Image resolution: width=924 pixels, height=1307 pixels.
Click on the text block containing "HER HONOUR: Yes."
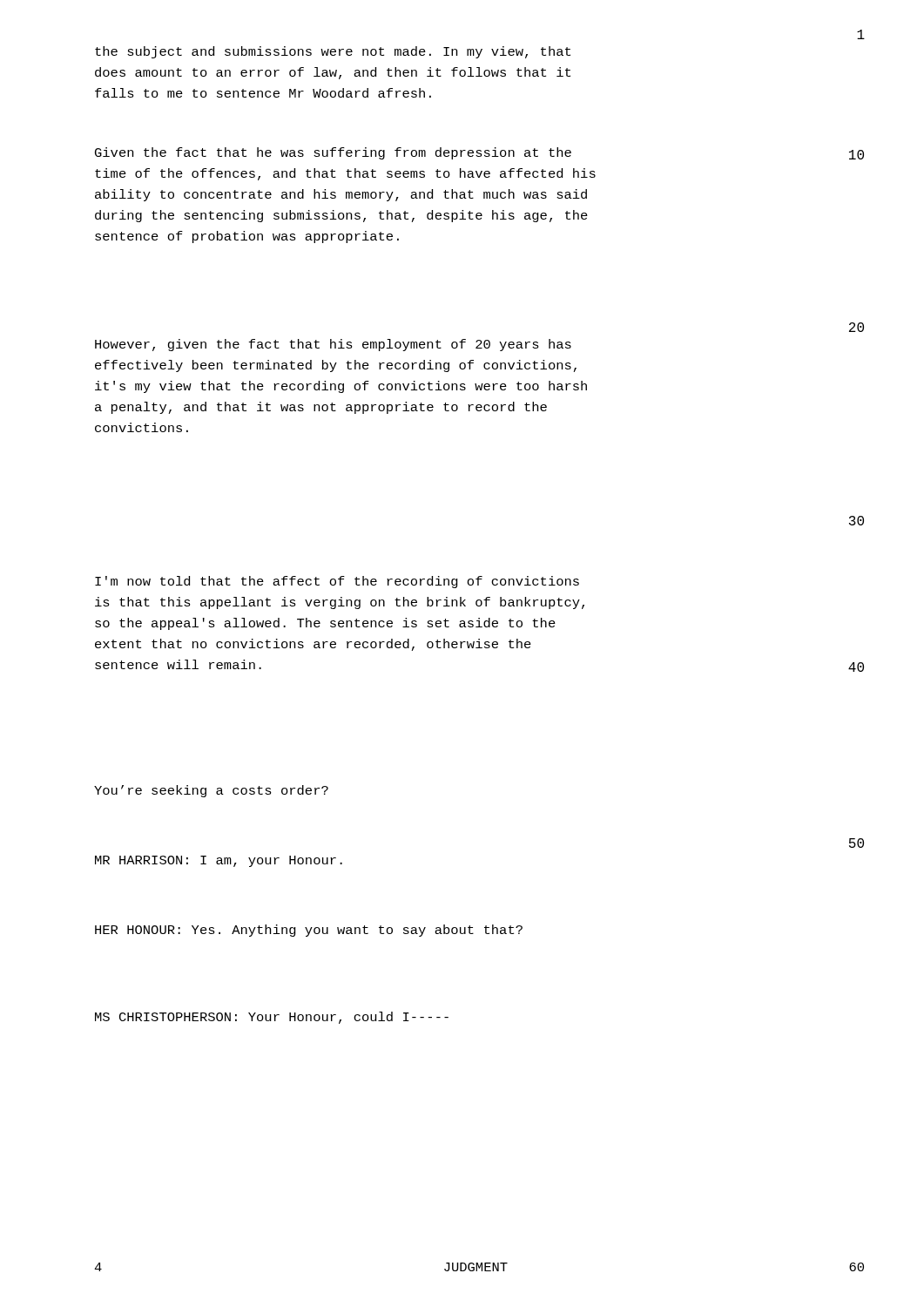click(x=452, y=930)
